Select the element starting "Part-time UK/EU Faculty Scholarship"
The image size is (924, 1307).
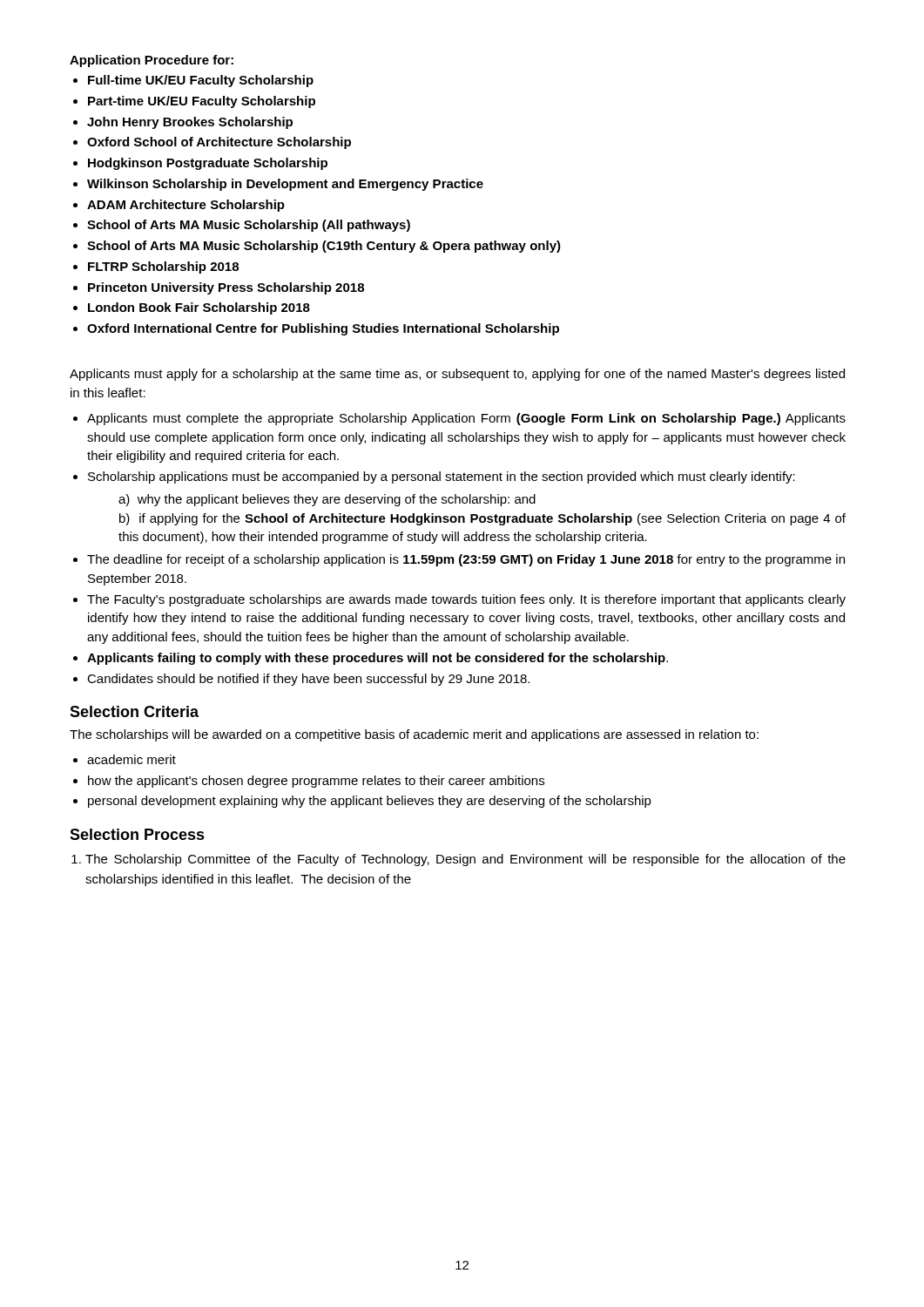(201, 100)
